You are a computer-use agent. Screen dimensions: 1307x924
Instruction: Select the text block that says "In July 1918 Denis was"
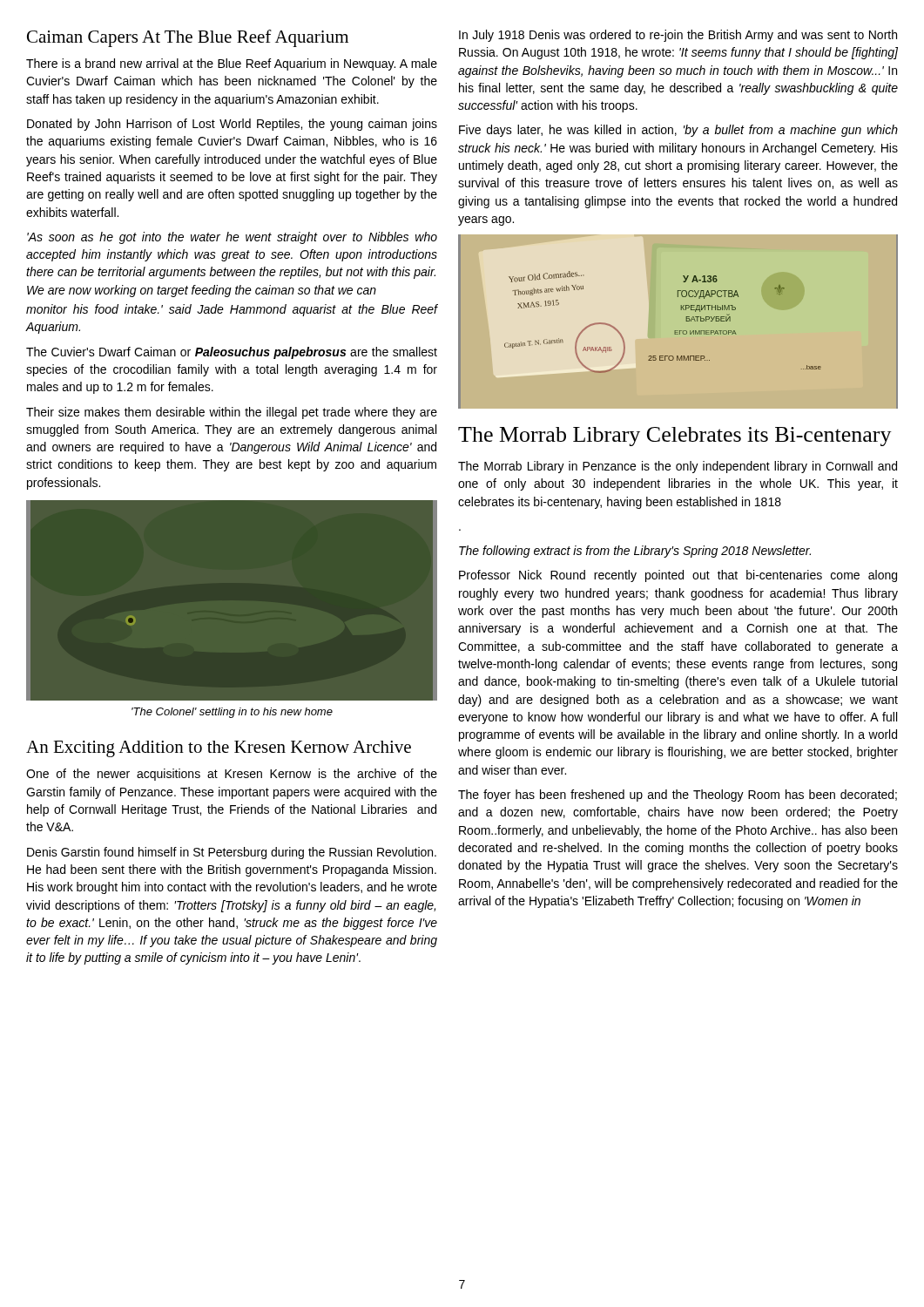coord(678,70)
